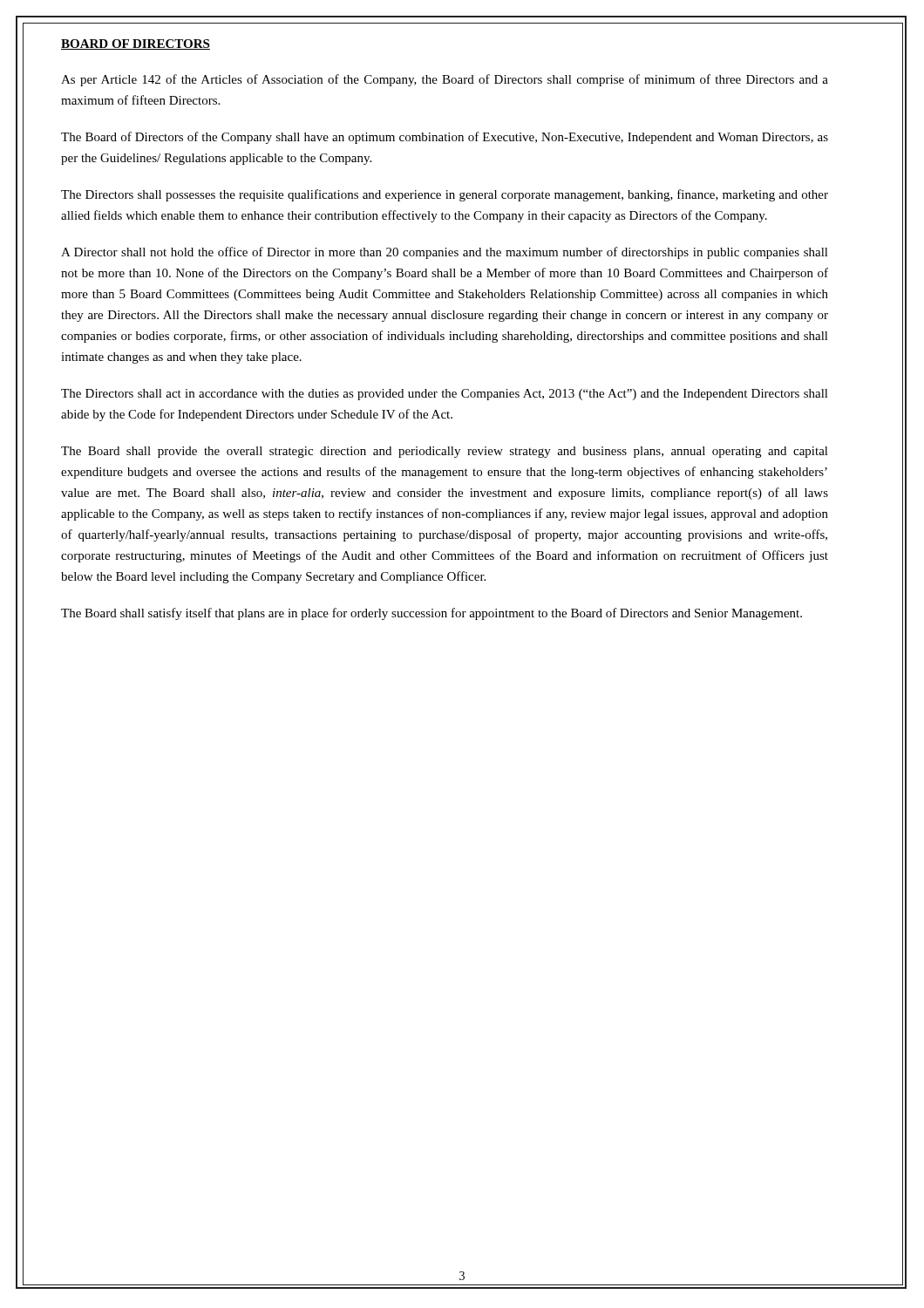Locate the region starting "The Board of Directors of"
The width and height of the screenshot is (924, 1308).
click(445, 147)
